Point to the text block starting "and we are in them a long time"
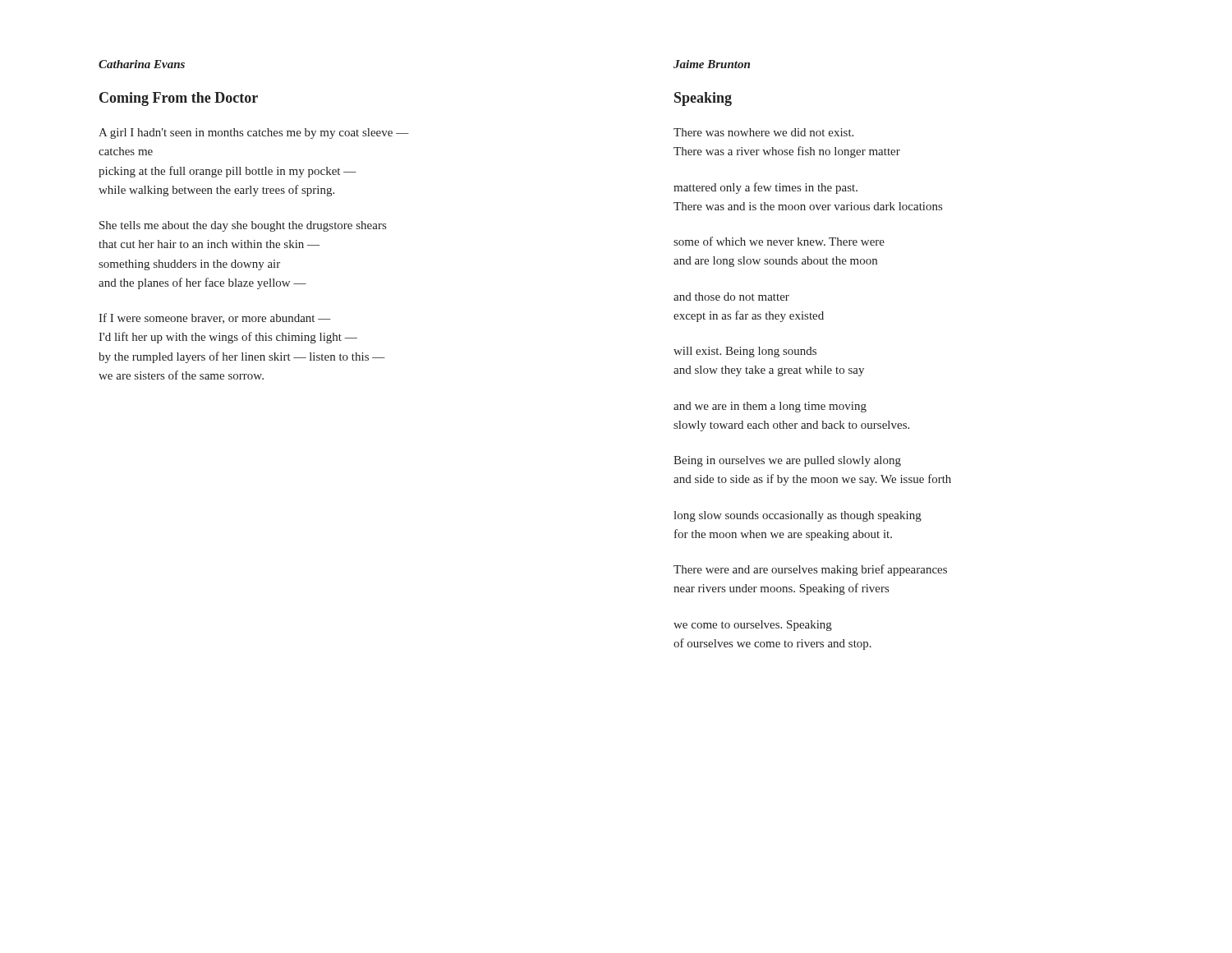This screenshot has width=1232, height=953. pyautogui.click(x=770, y=407)
